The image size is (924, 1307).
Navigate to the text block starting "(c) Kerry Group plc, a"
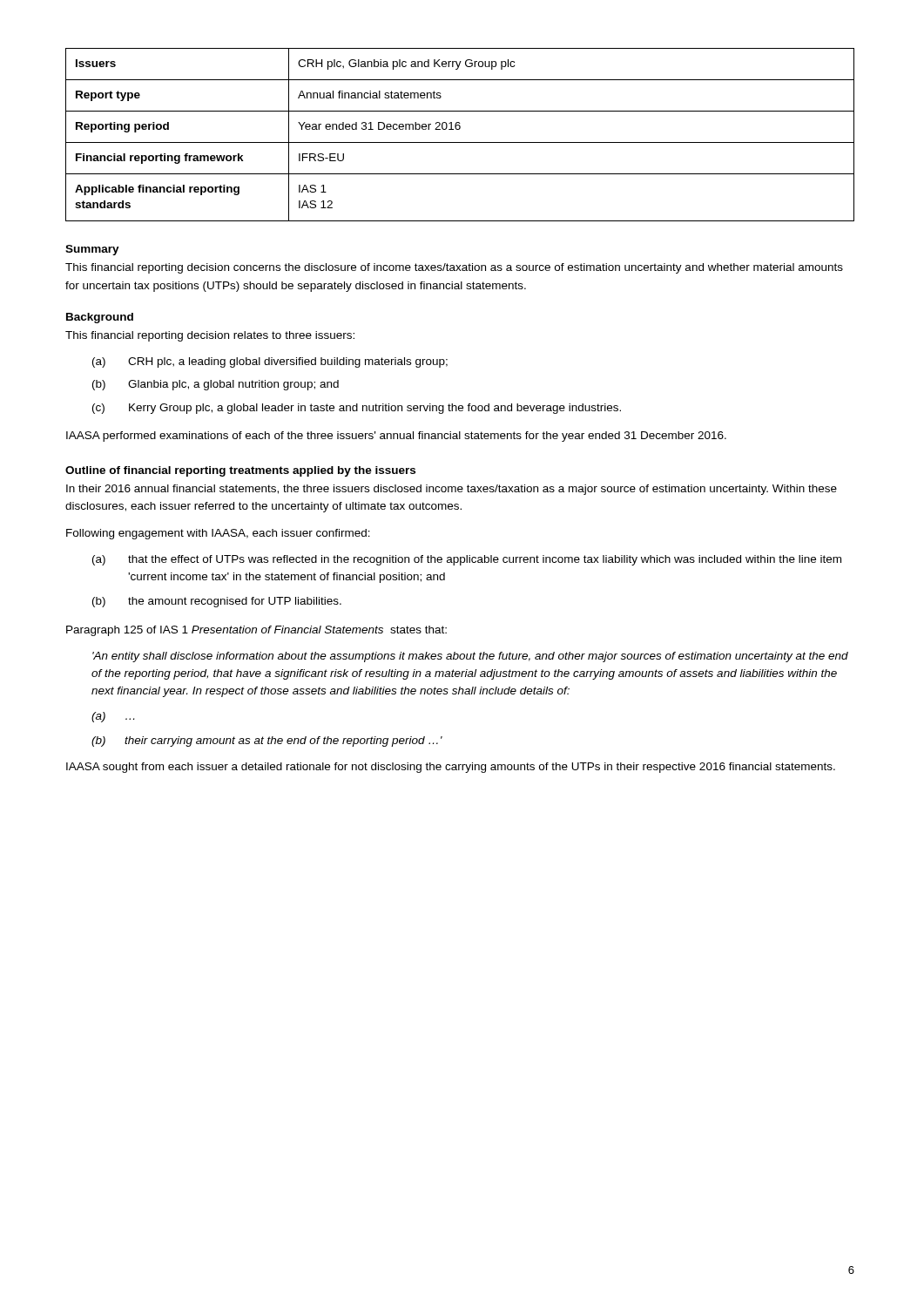click(460, 408)
